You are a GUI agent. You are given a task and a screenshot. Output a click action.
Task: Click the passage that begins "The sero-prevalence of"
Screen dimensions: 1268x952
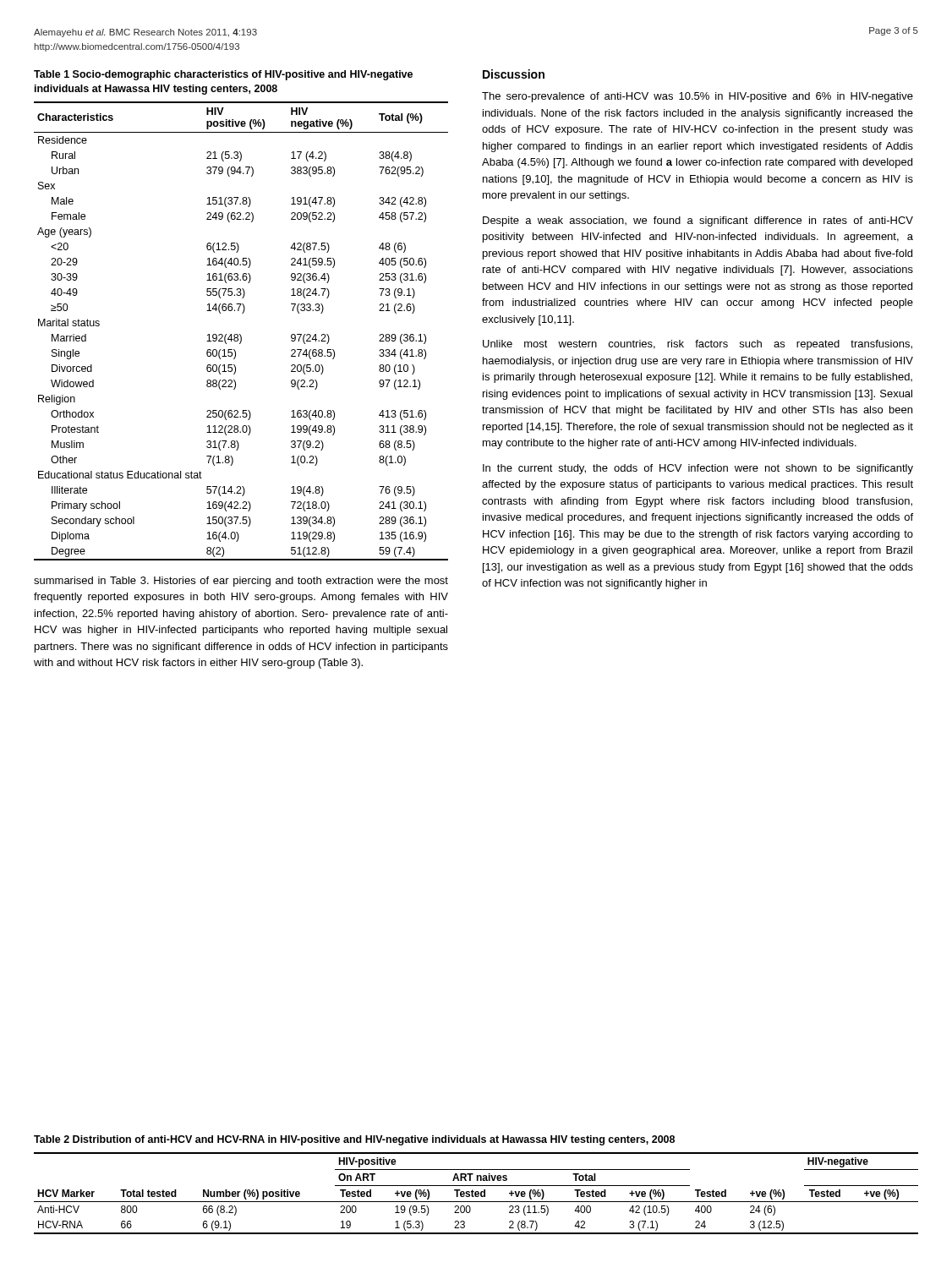click(x=697, y=145)
